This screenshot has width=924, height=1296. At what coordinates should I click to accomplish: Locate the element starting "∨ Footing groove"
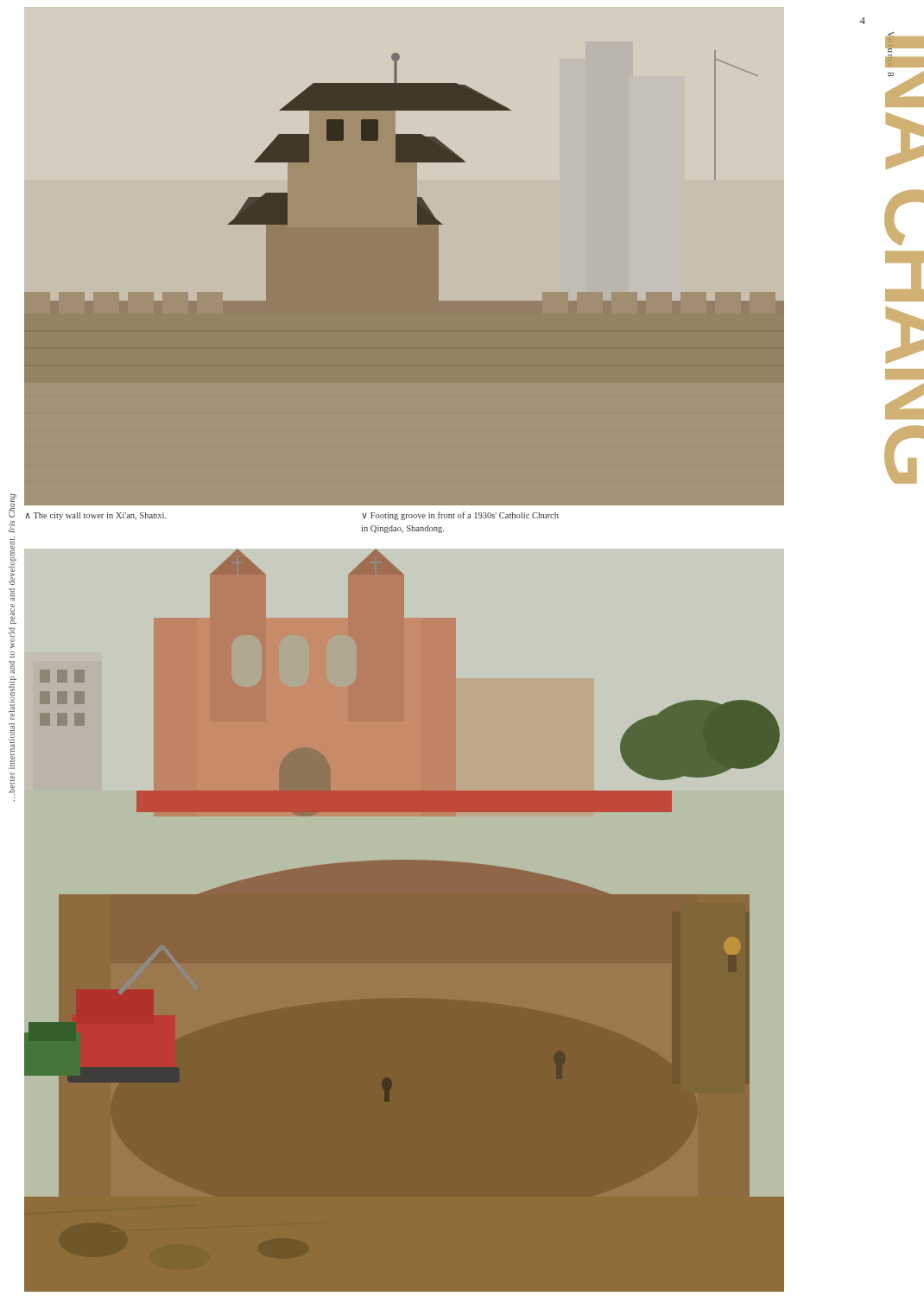click(460, 522)
